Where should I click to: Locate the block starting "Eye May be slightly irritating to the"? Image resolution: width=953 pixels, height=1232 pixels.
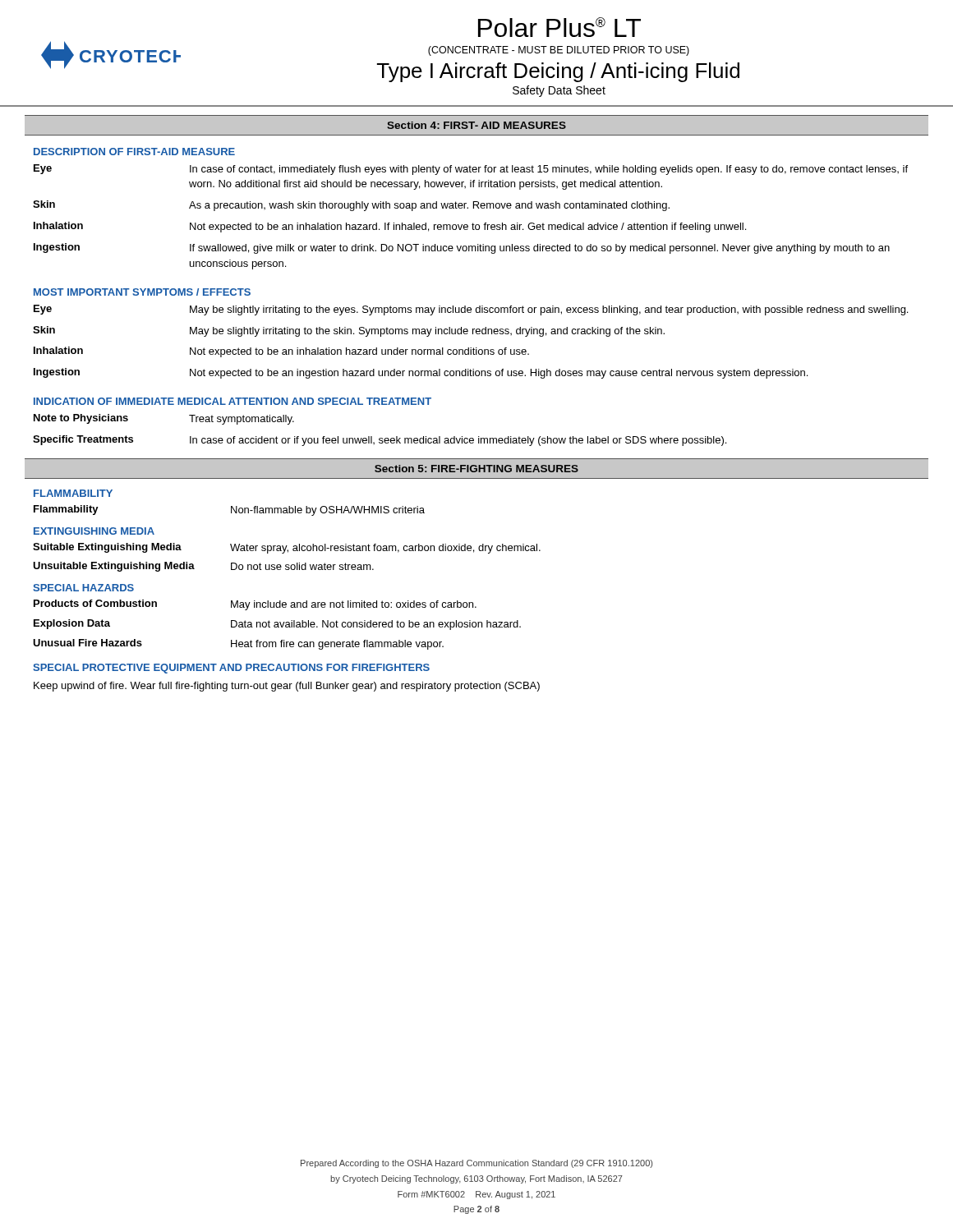pos(476,310)
